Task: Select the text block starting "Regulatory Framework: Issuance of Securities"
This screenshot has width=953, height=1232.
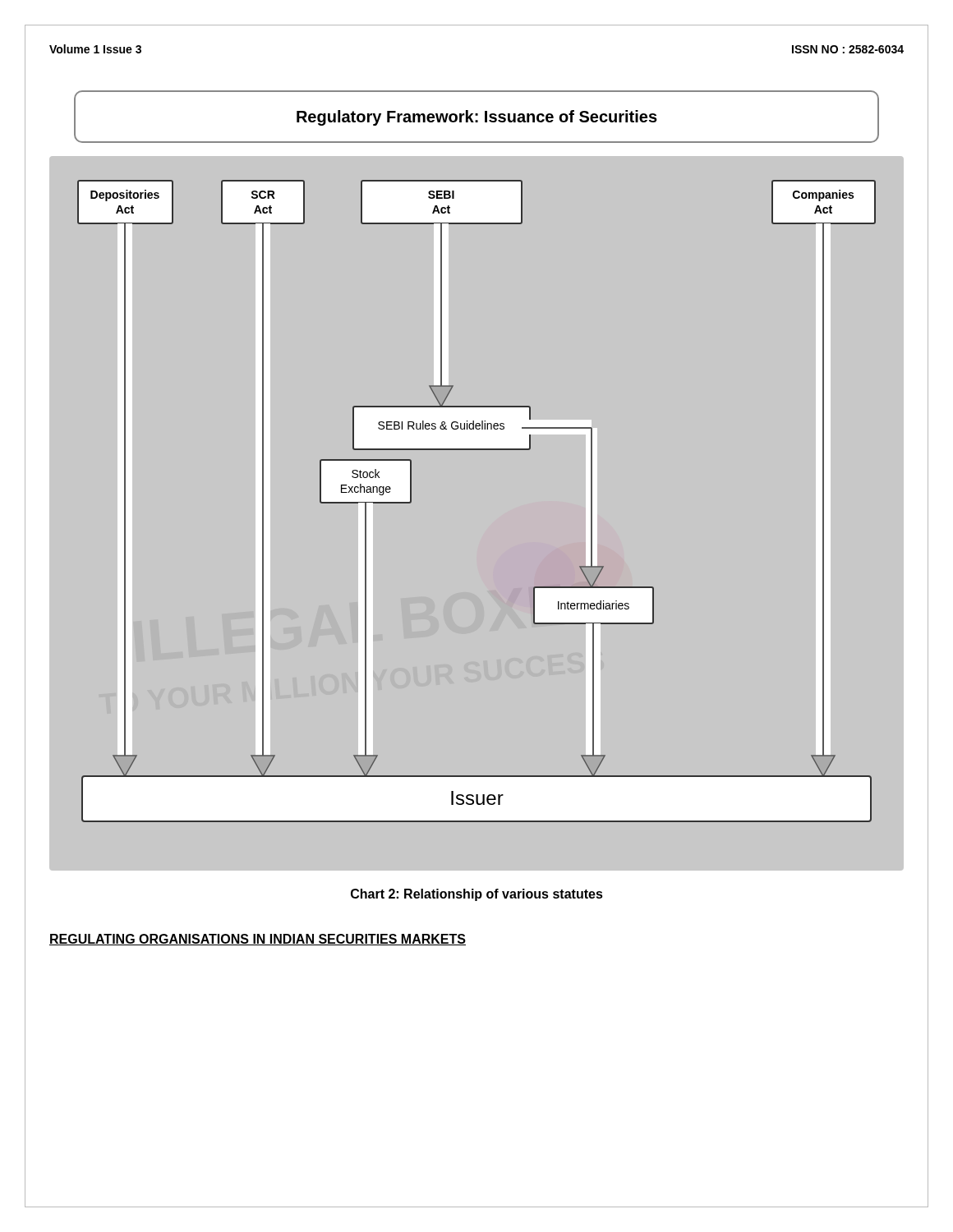Action: click(476, 117)
